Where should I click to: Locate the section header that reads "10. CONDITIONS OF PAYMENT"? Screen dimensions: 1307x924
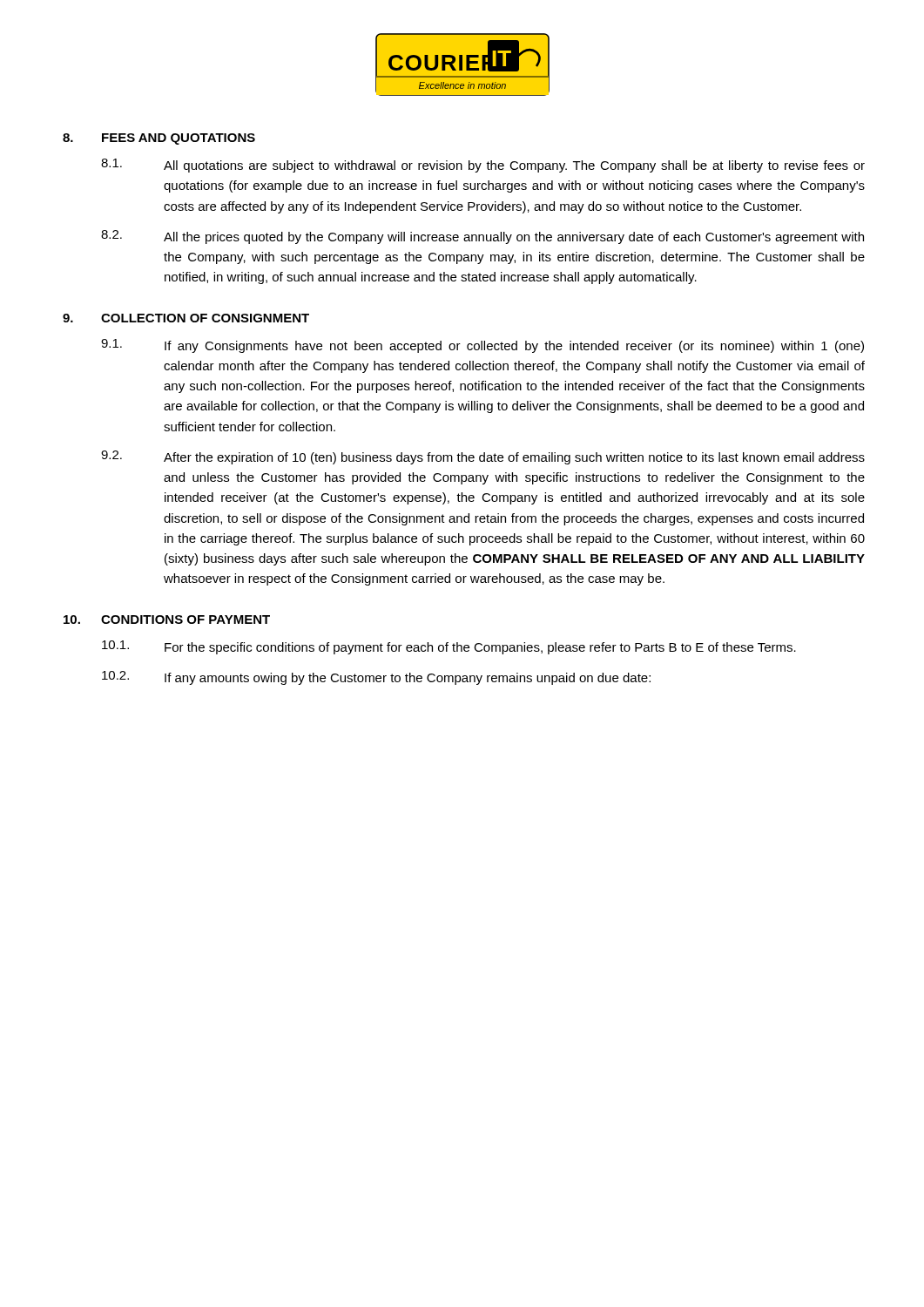[x=166, y=619]
